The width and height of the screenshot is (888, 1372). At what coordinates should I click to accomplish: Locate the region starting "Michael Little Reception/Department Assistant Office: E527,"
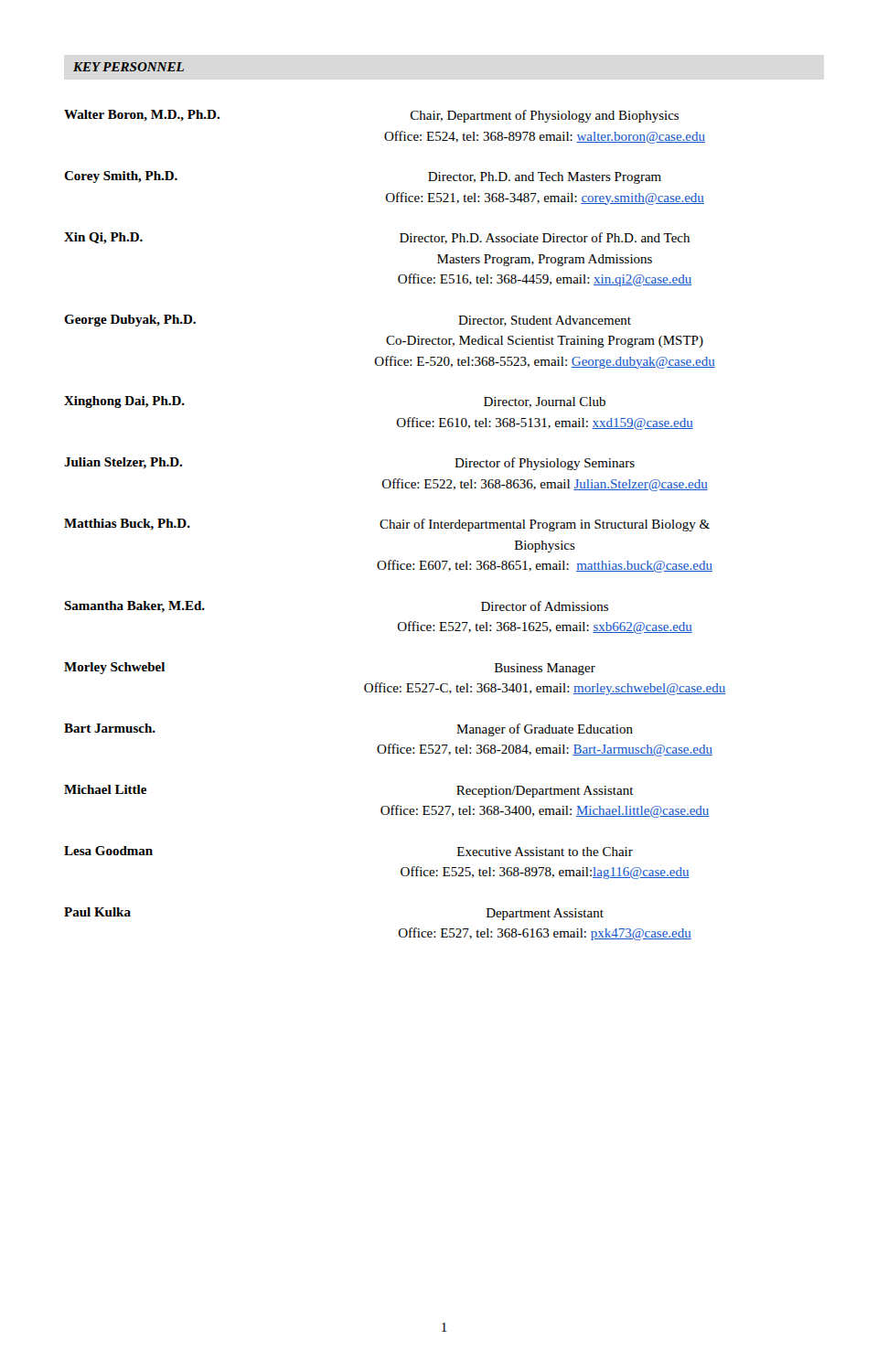coord(444,800)
